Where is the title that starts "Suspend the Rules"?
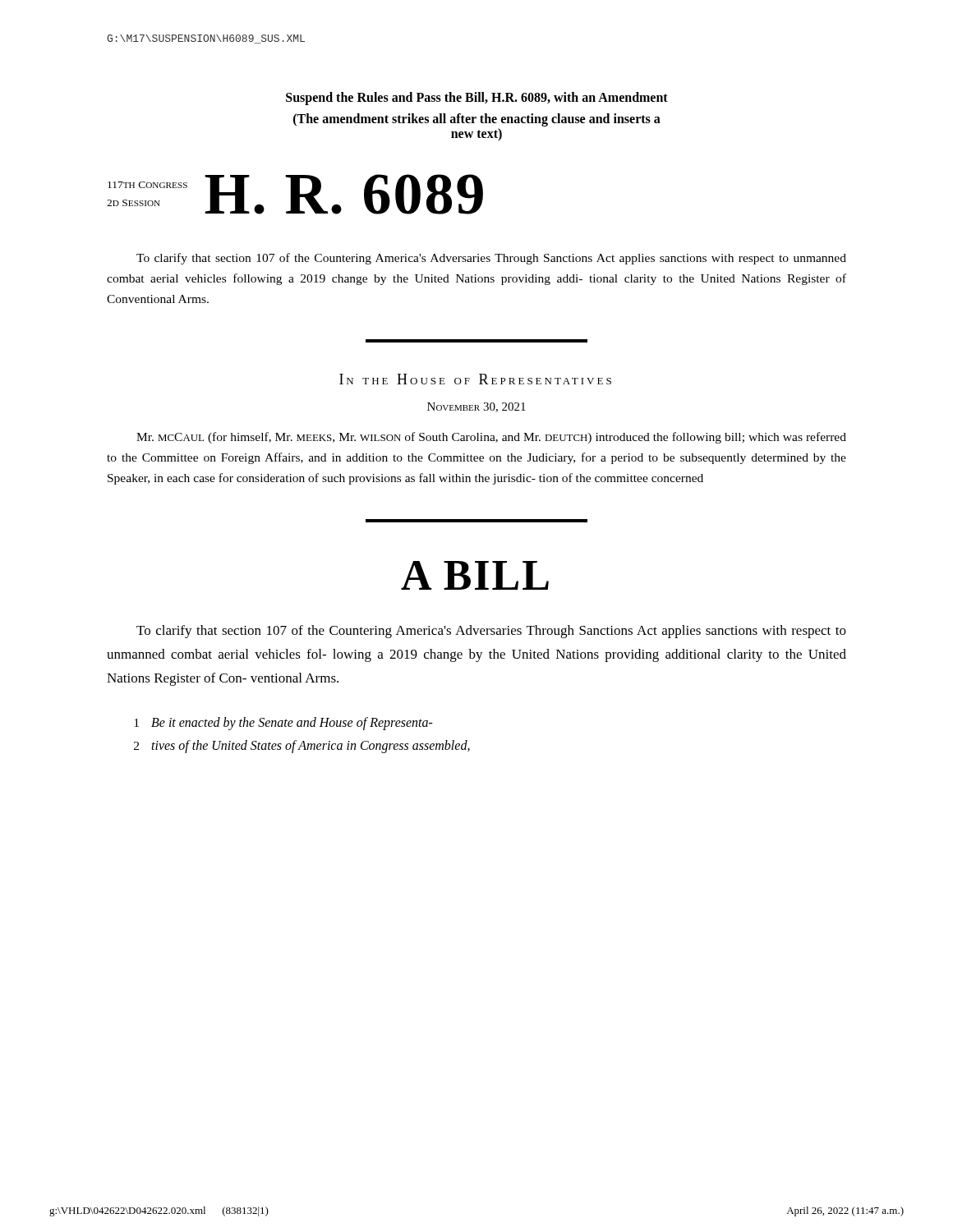Screen dimensions: 1232x953 tap(476, 97)
